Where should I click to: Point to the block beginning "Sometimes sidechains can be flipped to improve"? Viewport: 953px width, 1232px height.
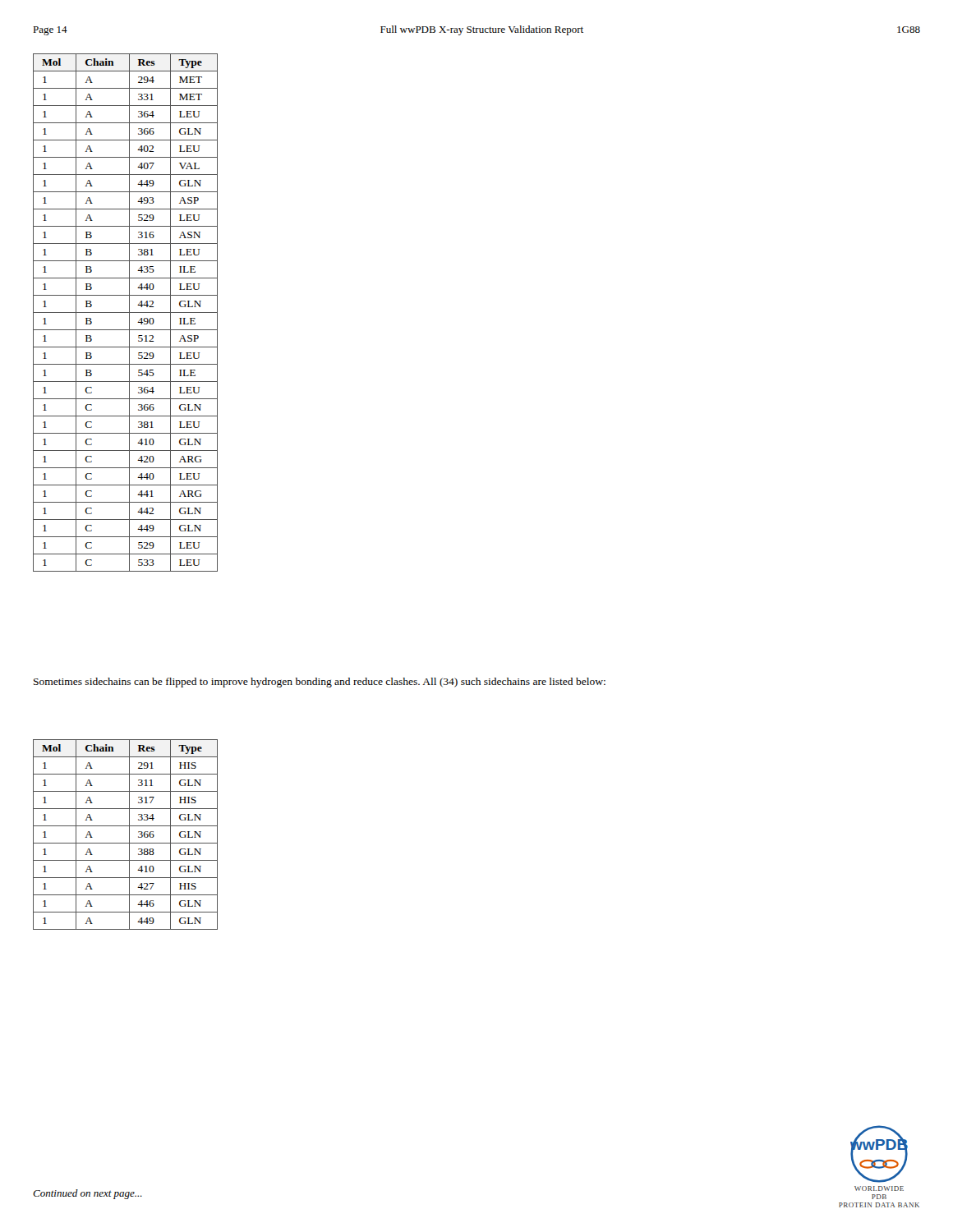click(x=319, y=681)
